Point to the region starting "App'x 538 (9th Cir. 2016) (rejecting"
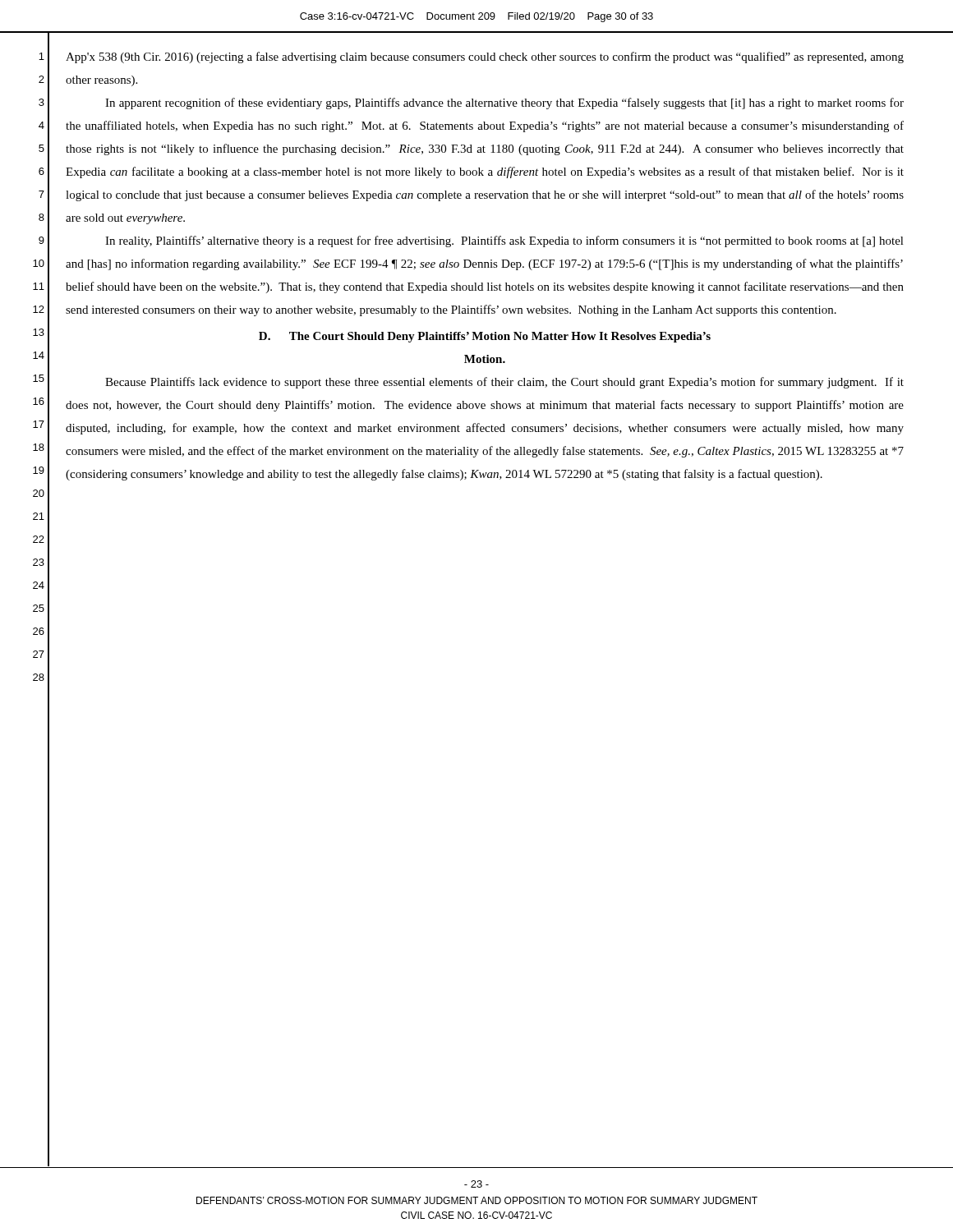Viewport: 953px width, 1232px height. [485, 68]
